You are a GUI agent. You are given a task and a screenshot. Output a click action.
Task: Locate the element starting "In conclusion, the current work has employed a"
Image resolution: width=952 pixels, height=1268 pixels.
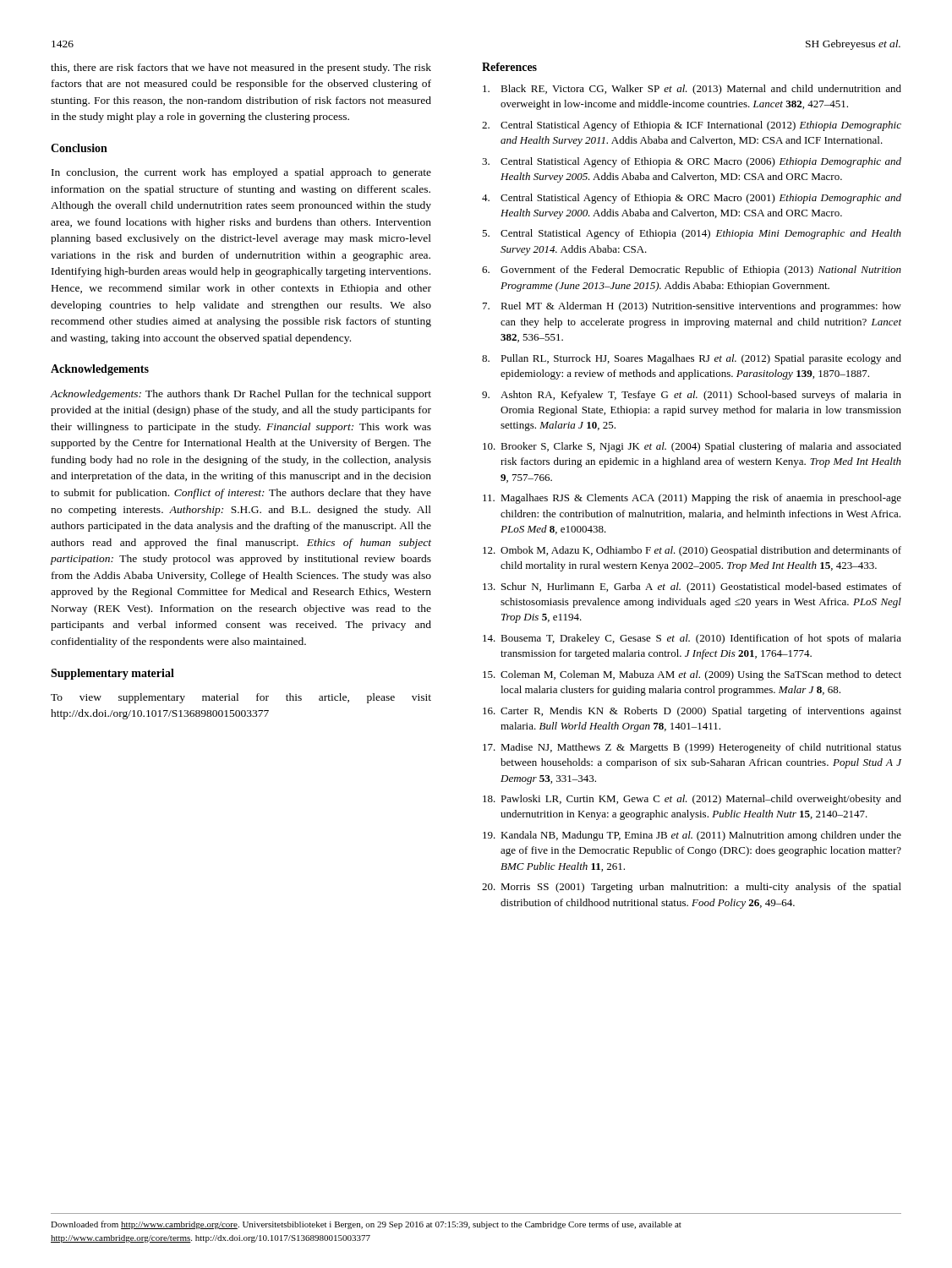pyautogui.click(x=241, y=255)
